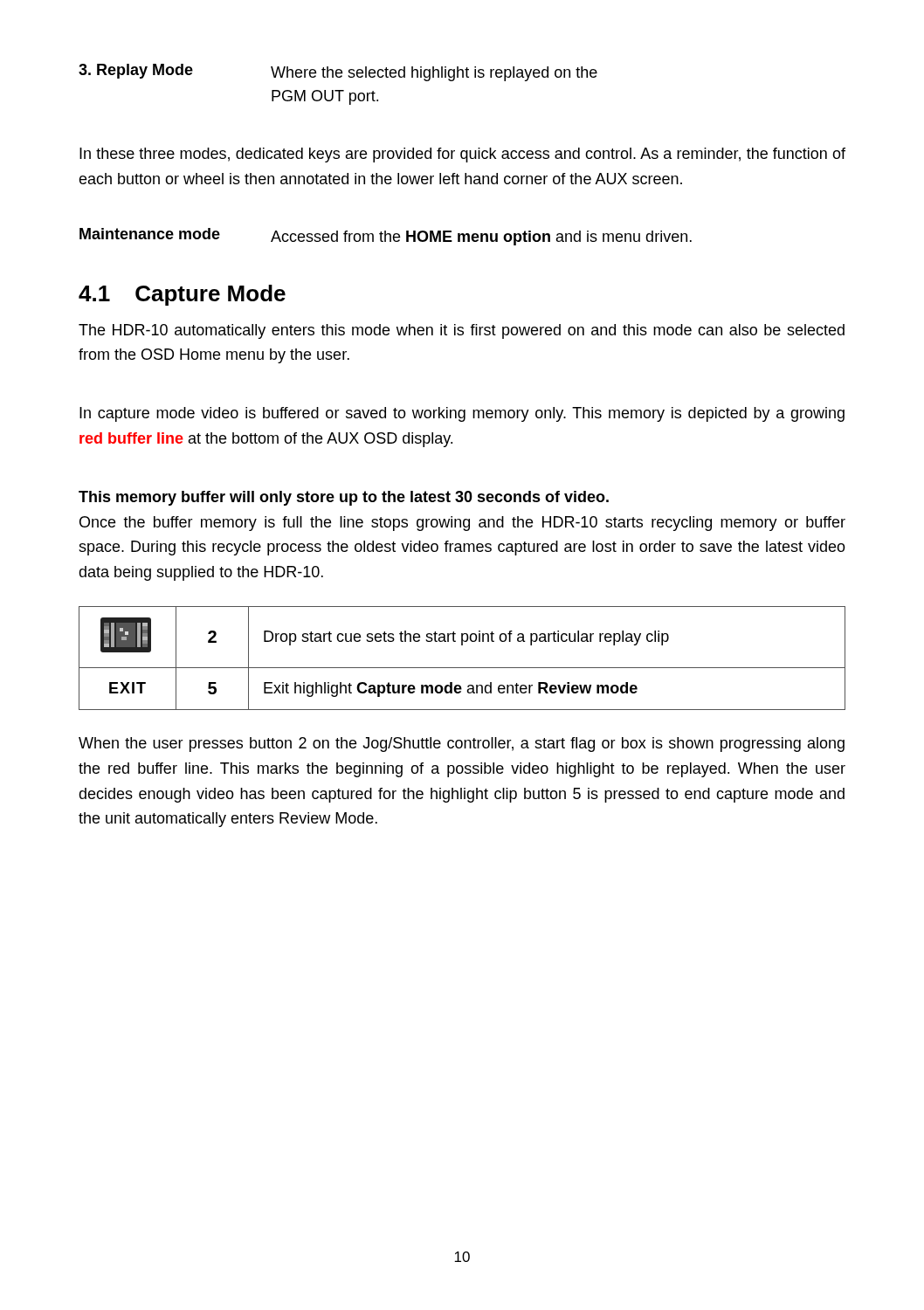The height and width of the screenshot is (1310, 924).
Task: Click the passage that begins "This memory buffer will only store"
Action: [x=462, y=534]
